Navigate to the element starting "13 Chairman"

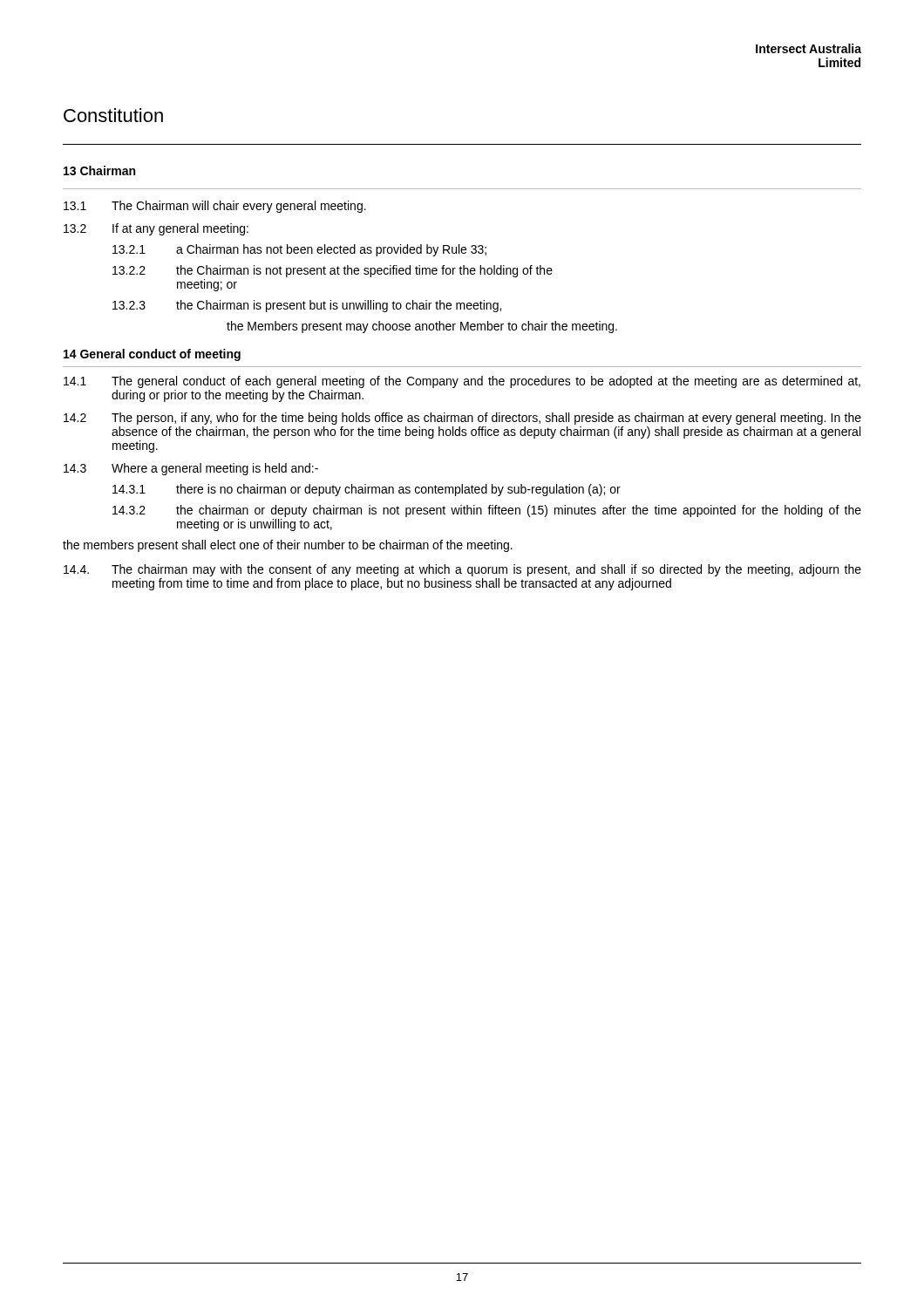click(99, 171)
